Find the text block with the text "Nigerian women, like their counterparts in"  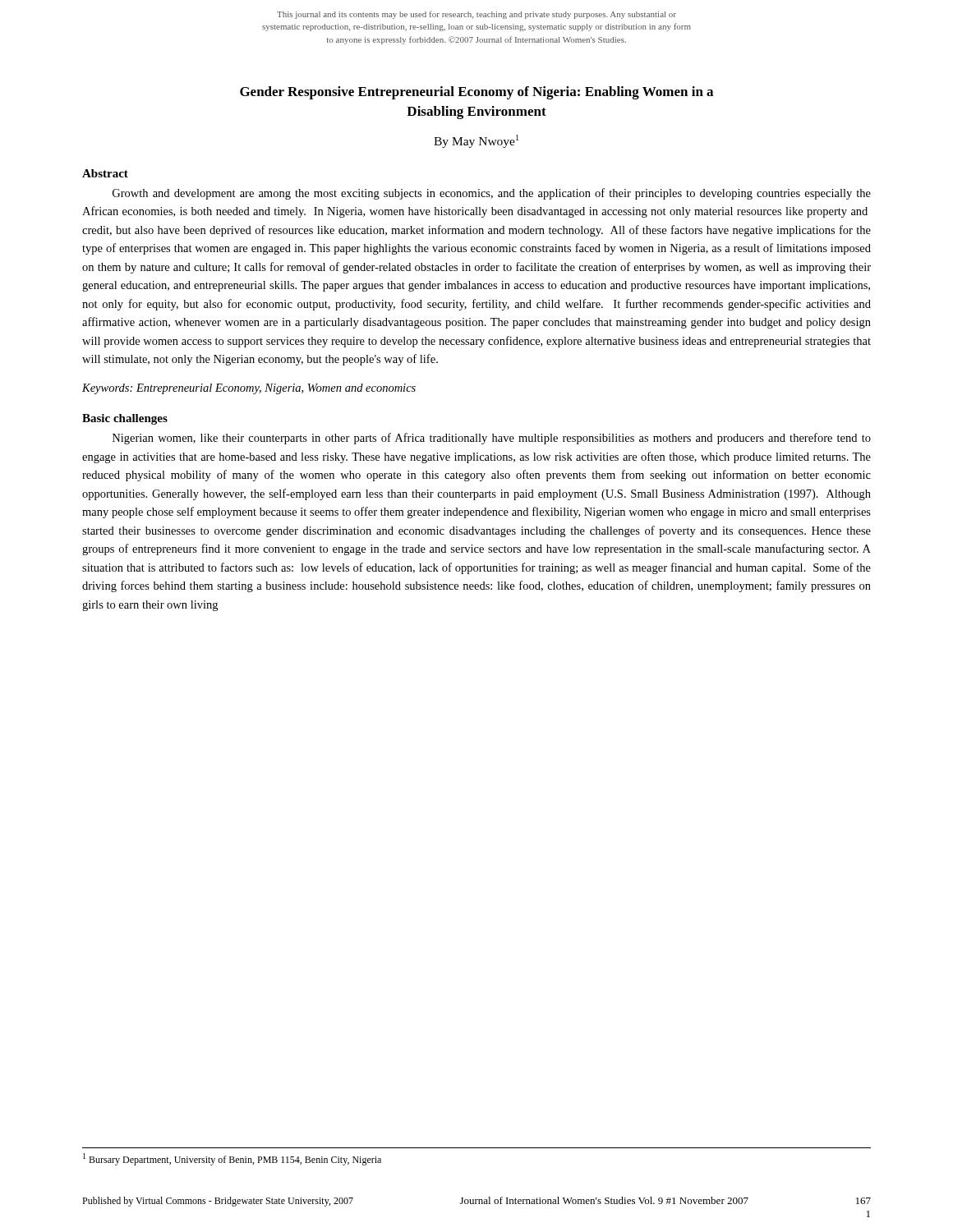476,521
